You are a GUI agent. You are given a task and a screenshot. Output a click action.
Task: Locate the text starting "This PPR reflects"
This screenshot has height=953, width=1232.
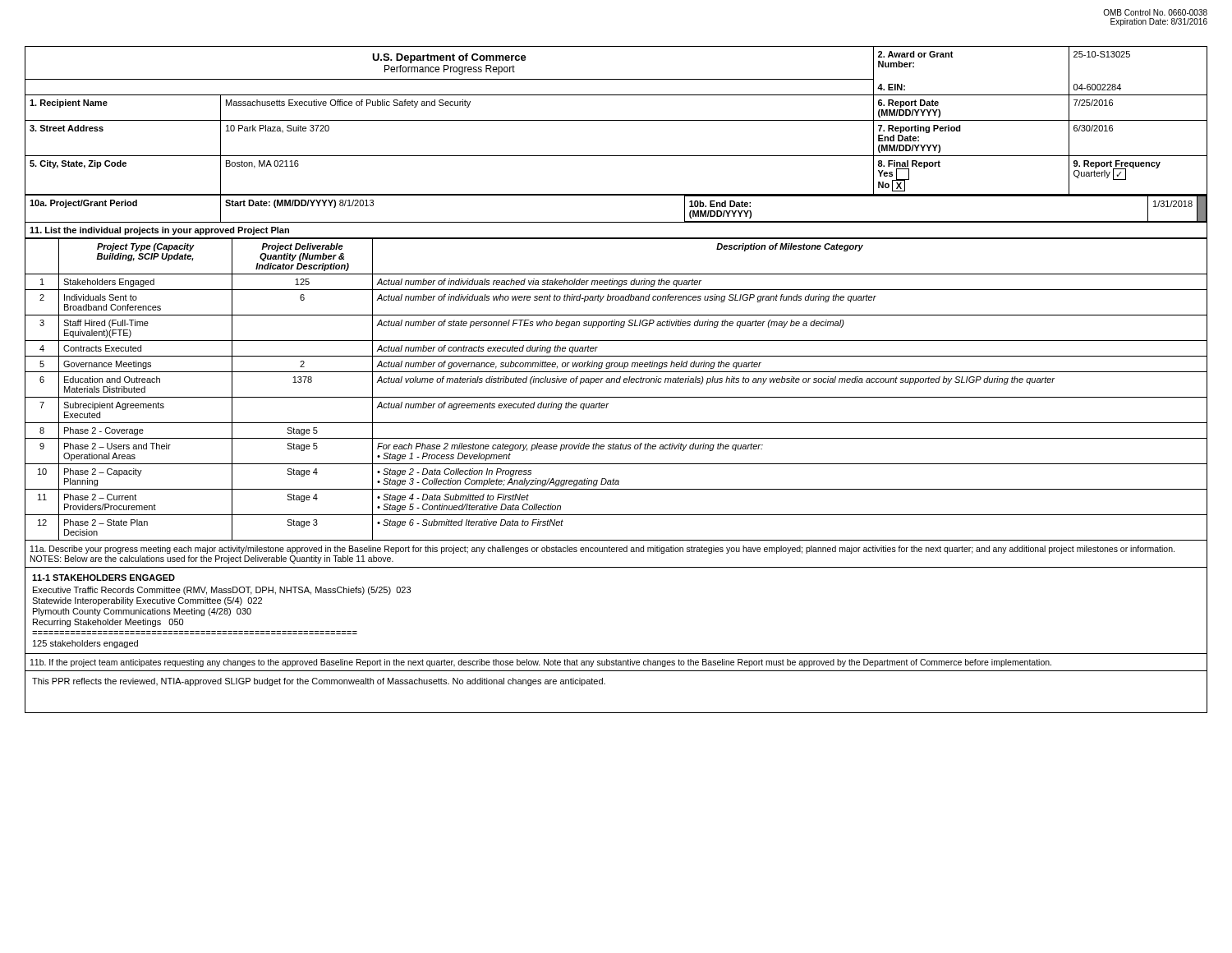click(x=319, y=681)
